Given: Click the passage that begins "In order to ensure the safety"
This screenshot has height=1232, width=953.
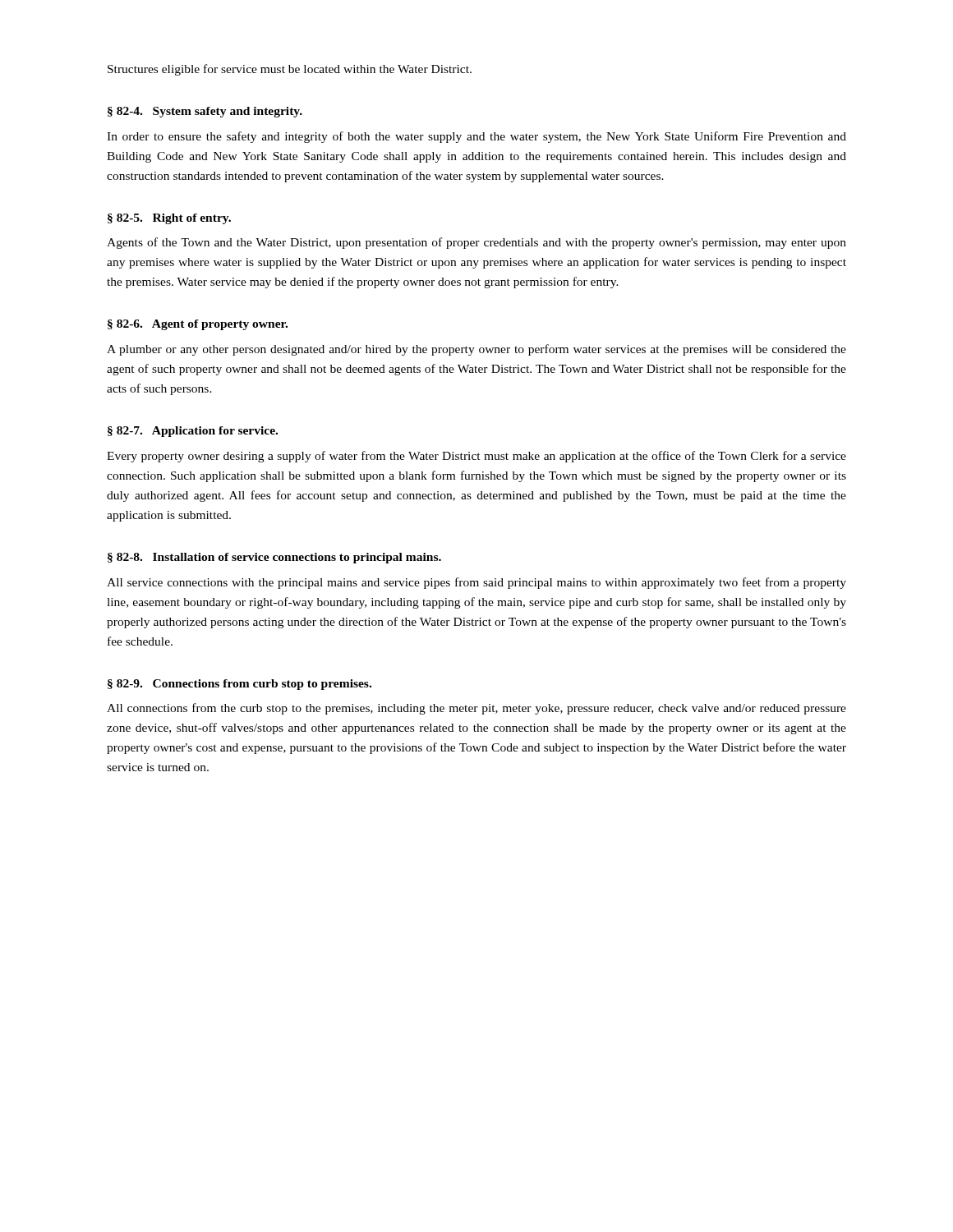Looking at the screenshot, I should 476,155.
